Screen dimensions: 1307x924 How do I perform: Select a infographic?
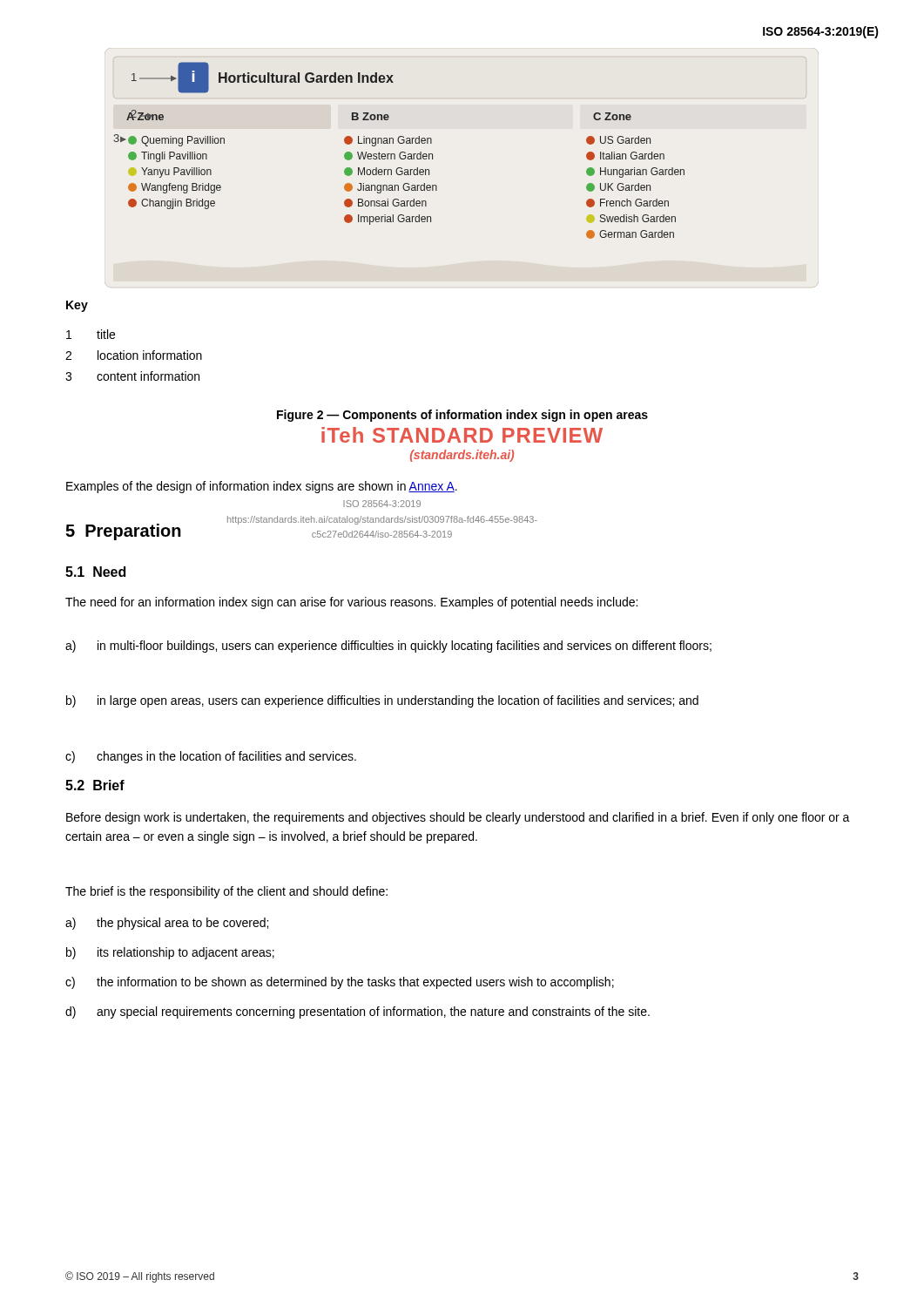pyautogui.click(x=471, y=171)
